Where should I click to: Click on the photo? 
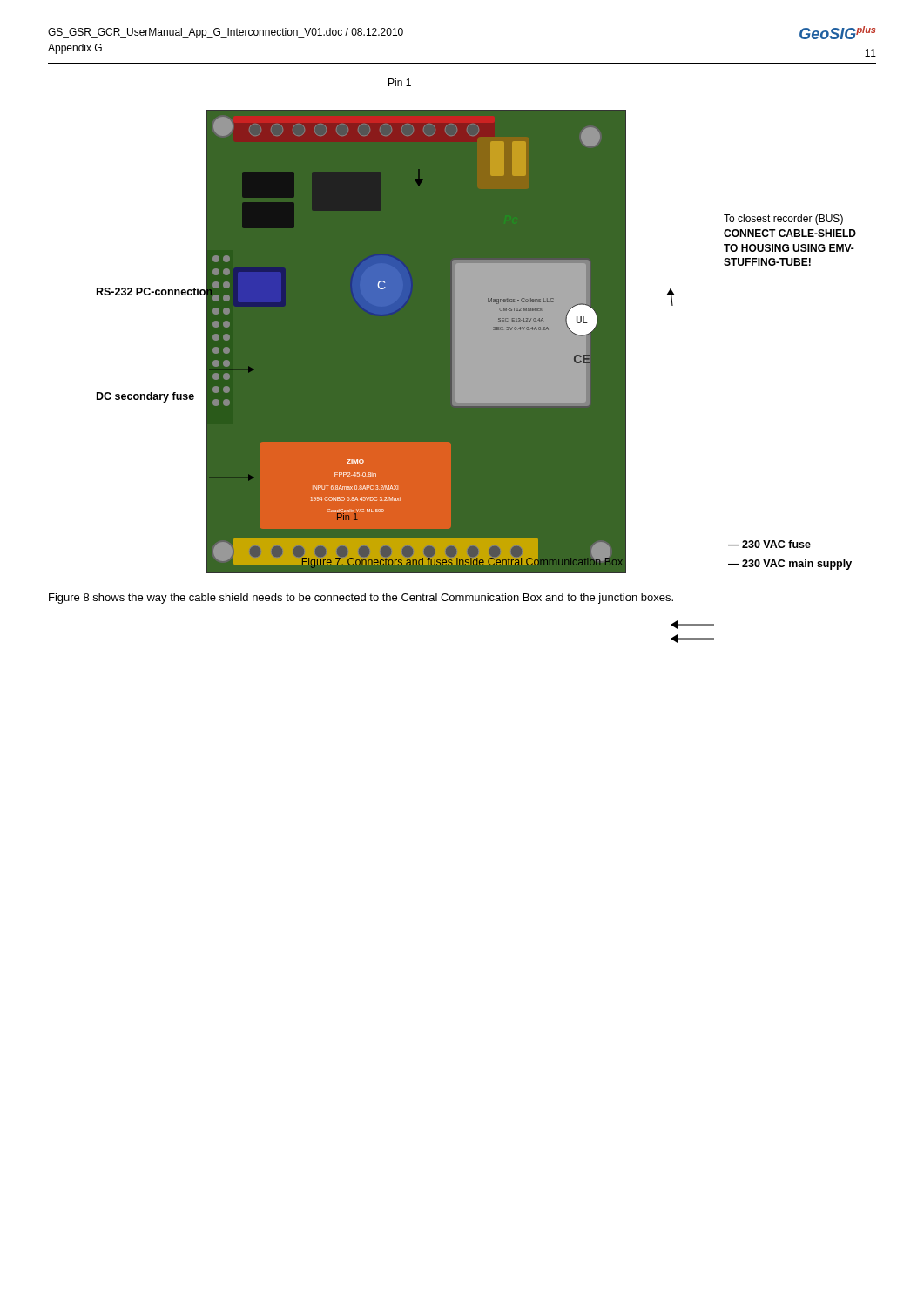(x=462, y=373)
